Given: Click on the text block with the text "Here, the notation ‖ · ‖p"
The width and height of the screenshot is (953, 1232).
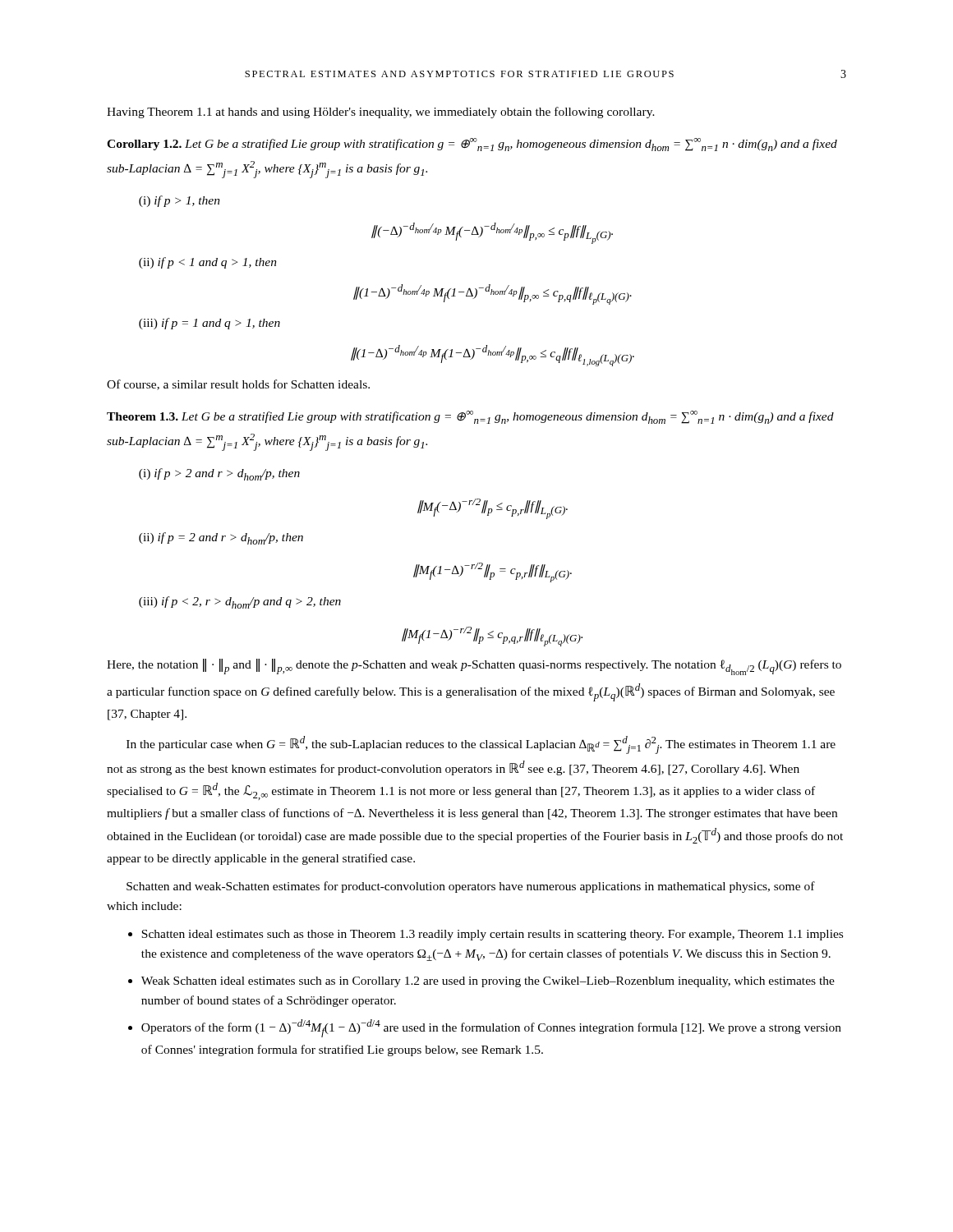Looking at the screenshot, I should tap(476, 689).
